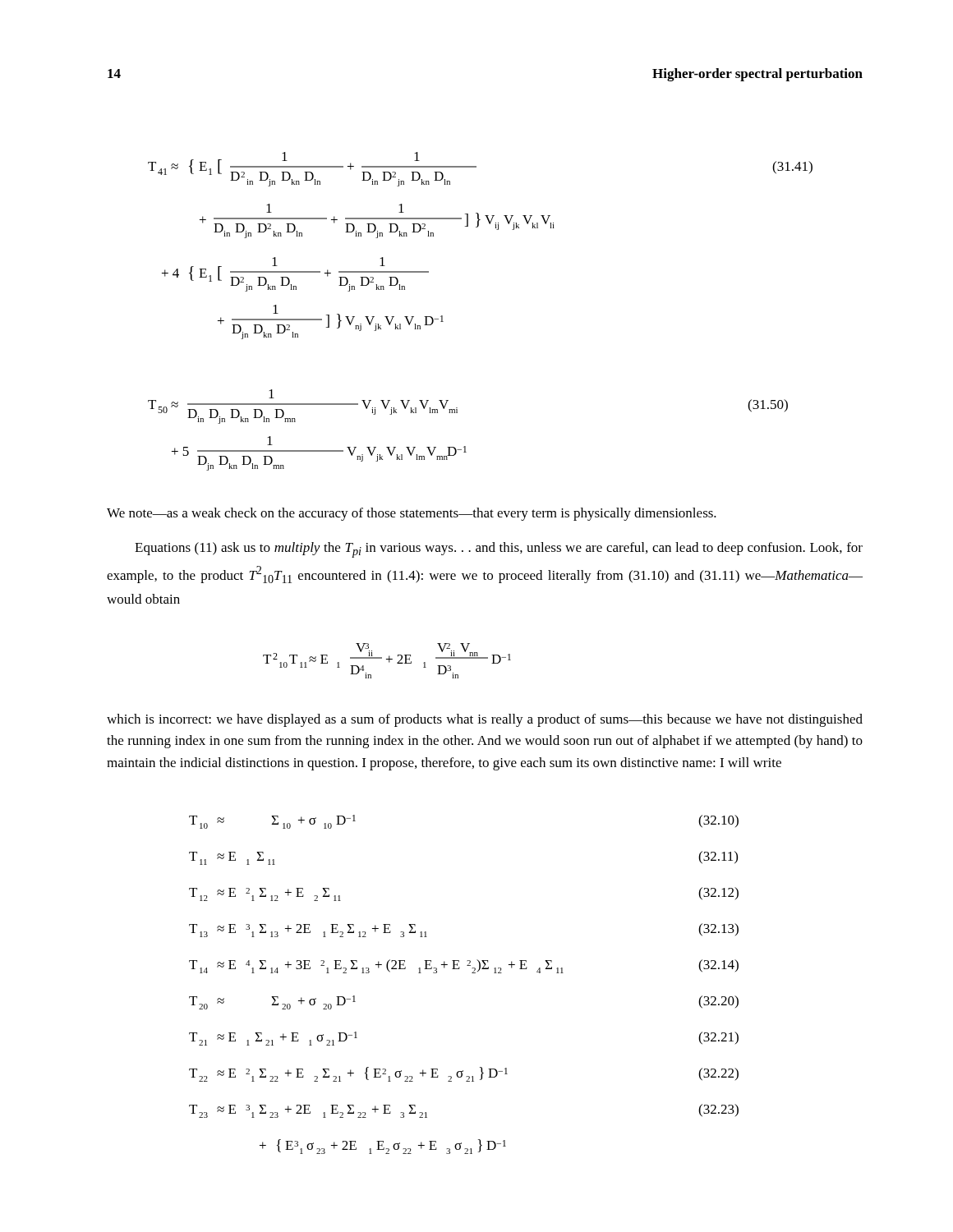
Task: Find the formula with the text "T 50 ≈ 1 D in"
Action: [272, 405]
